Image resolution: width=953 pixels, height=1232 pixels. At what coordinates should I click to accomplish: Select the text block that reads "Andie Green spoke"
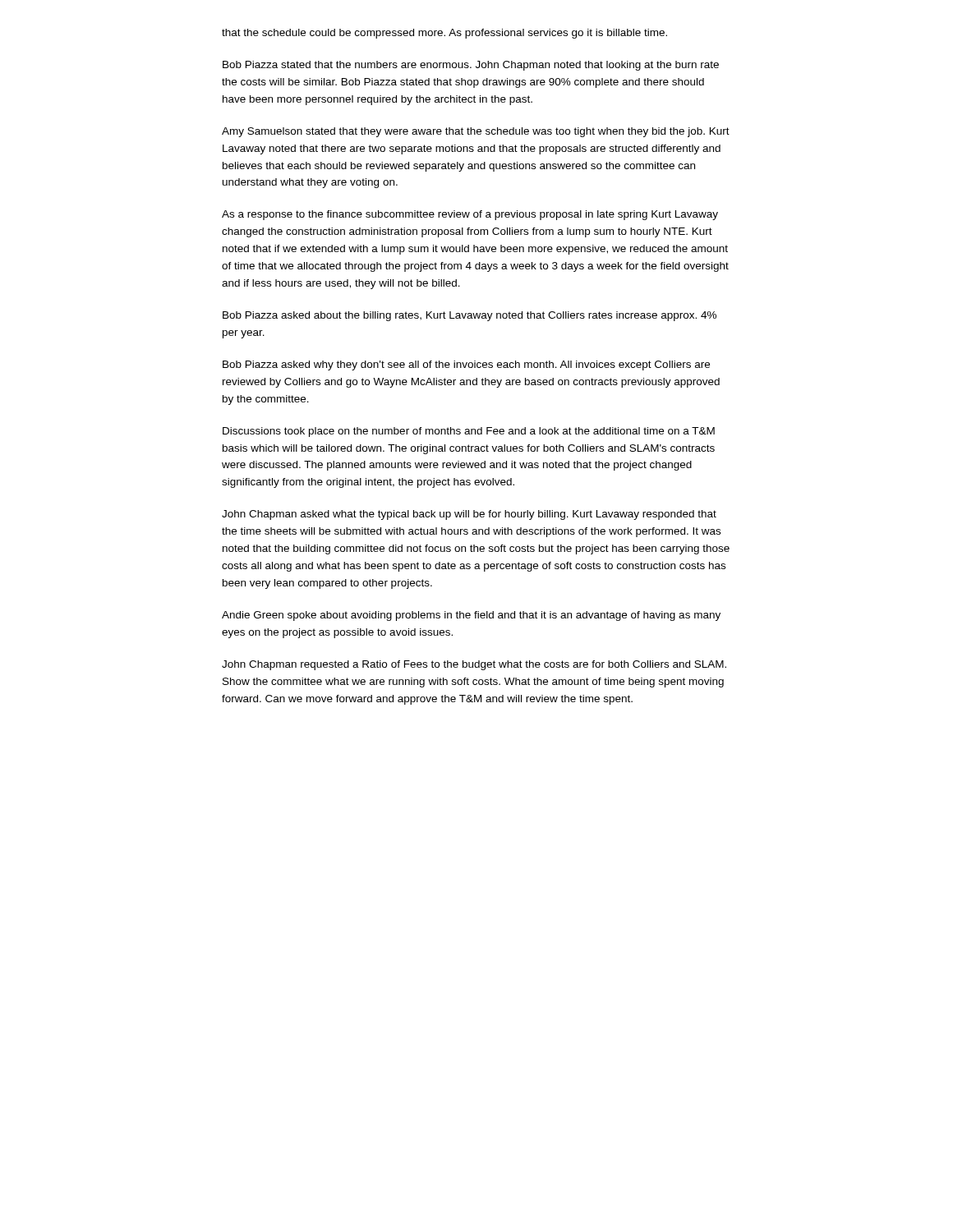tap(471, 623)
